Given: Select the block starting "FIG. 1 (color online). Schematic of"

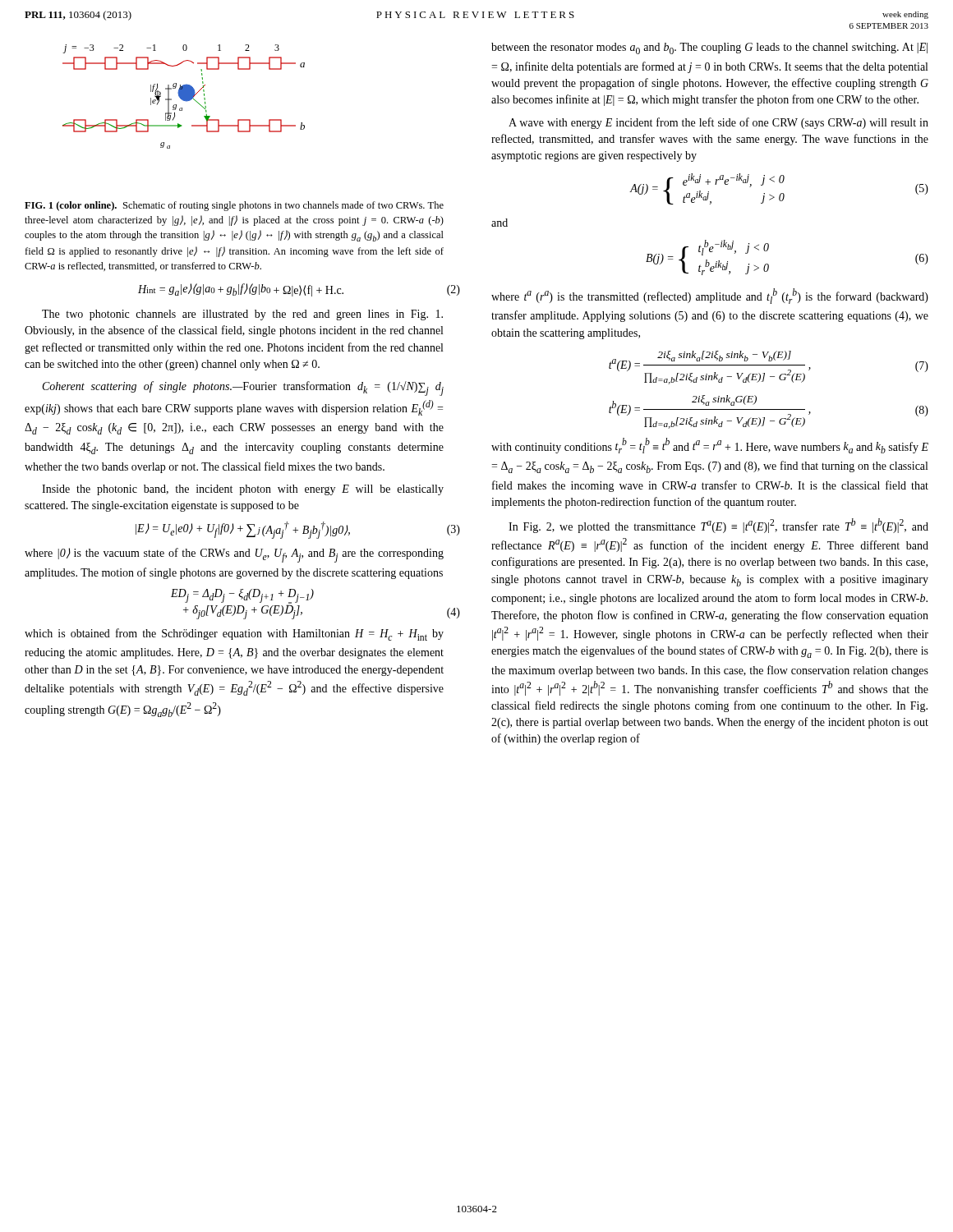Looking at the screenshot, I should point(234,236).
